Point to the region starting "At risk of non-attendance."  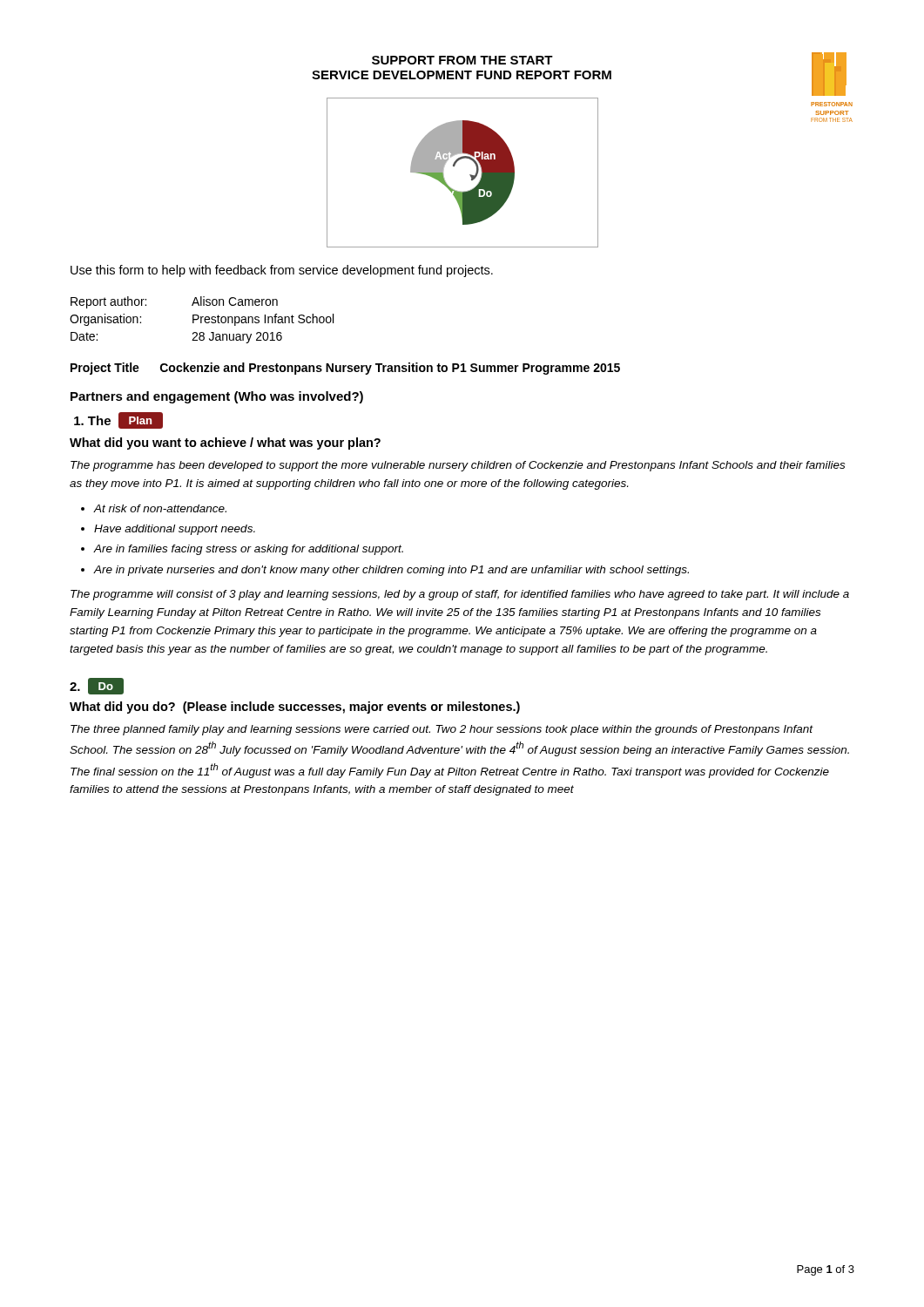(x=161, y=508)
